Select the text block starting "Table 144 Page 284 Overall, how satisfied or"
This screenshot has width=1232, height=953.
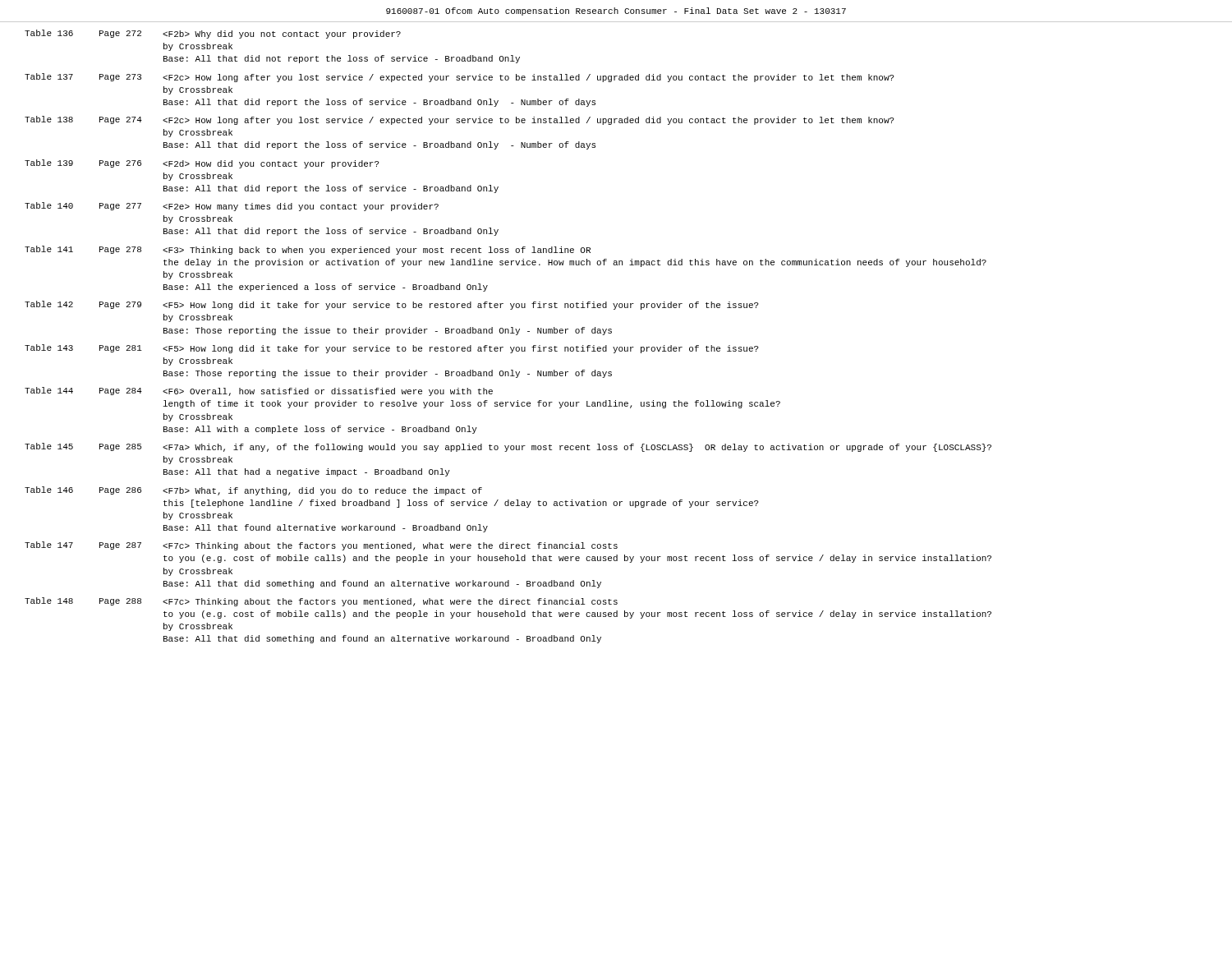[616, 411]
